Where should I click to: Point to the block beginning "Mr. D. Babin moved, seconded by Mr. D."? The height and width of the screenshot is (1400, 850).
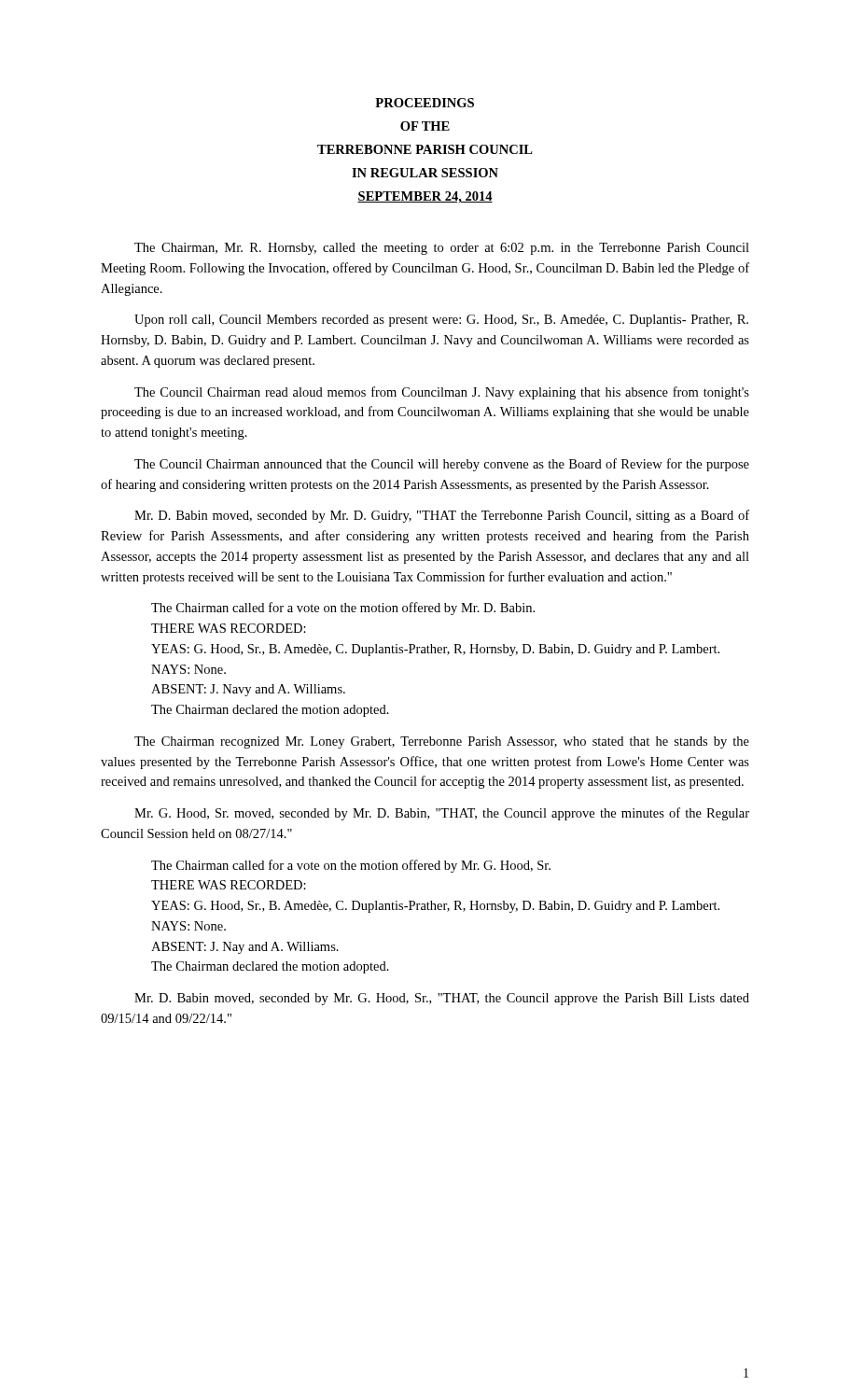pos(425,547)
